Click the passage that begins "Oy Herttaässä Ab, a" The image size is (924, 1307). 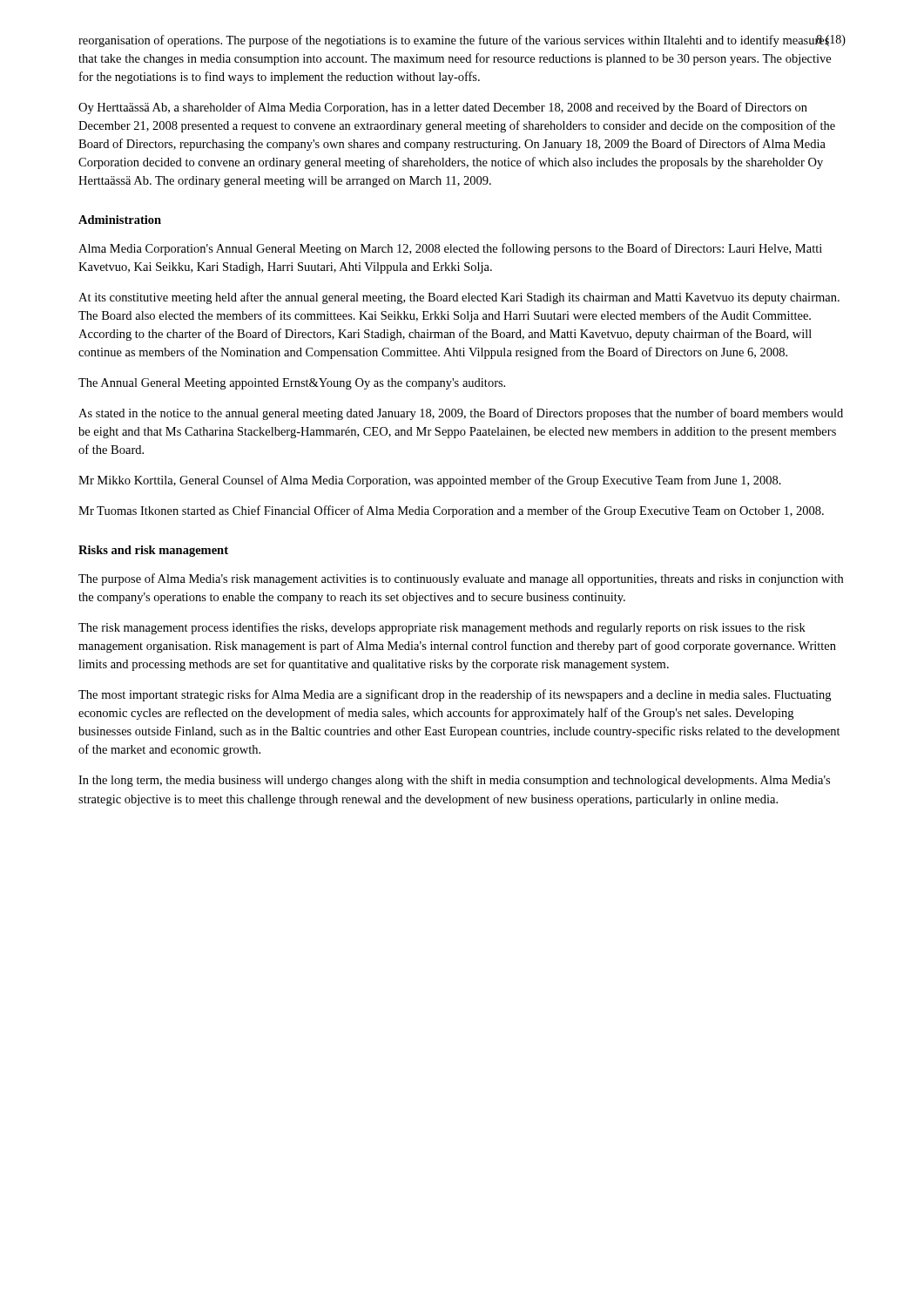tap(457, 144)
